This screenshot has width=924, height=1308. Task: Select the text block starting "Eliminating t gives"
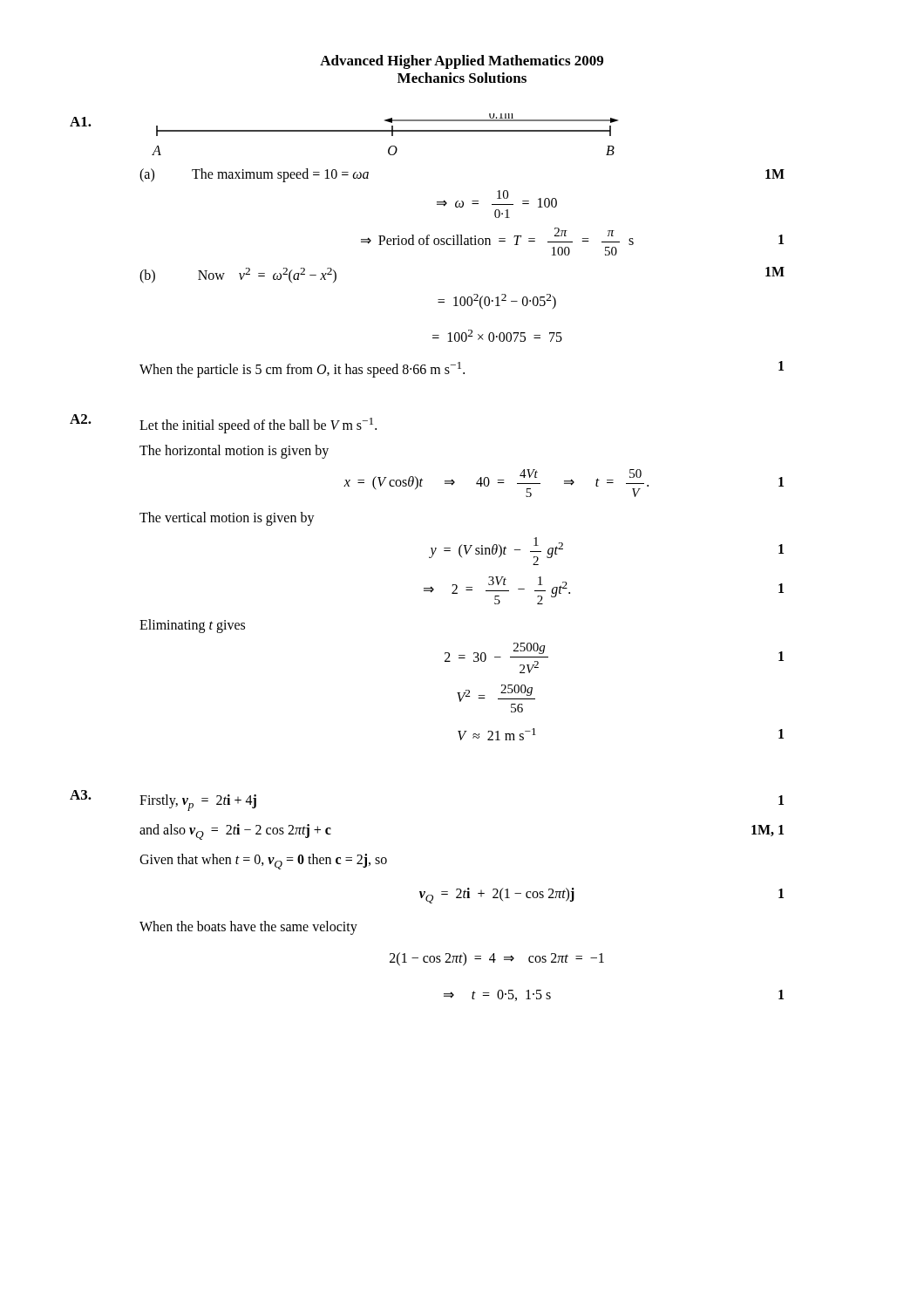(193, 625)
